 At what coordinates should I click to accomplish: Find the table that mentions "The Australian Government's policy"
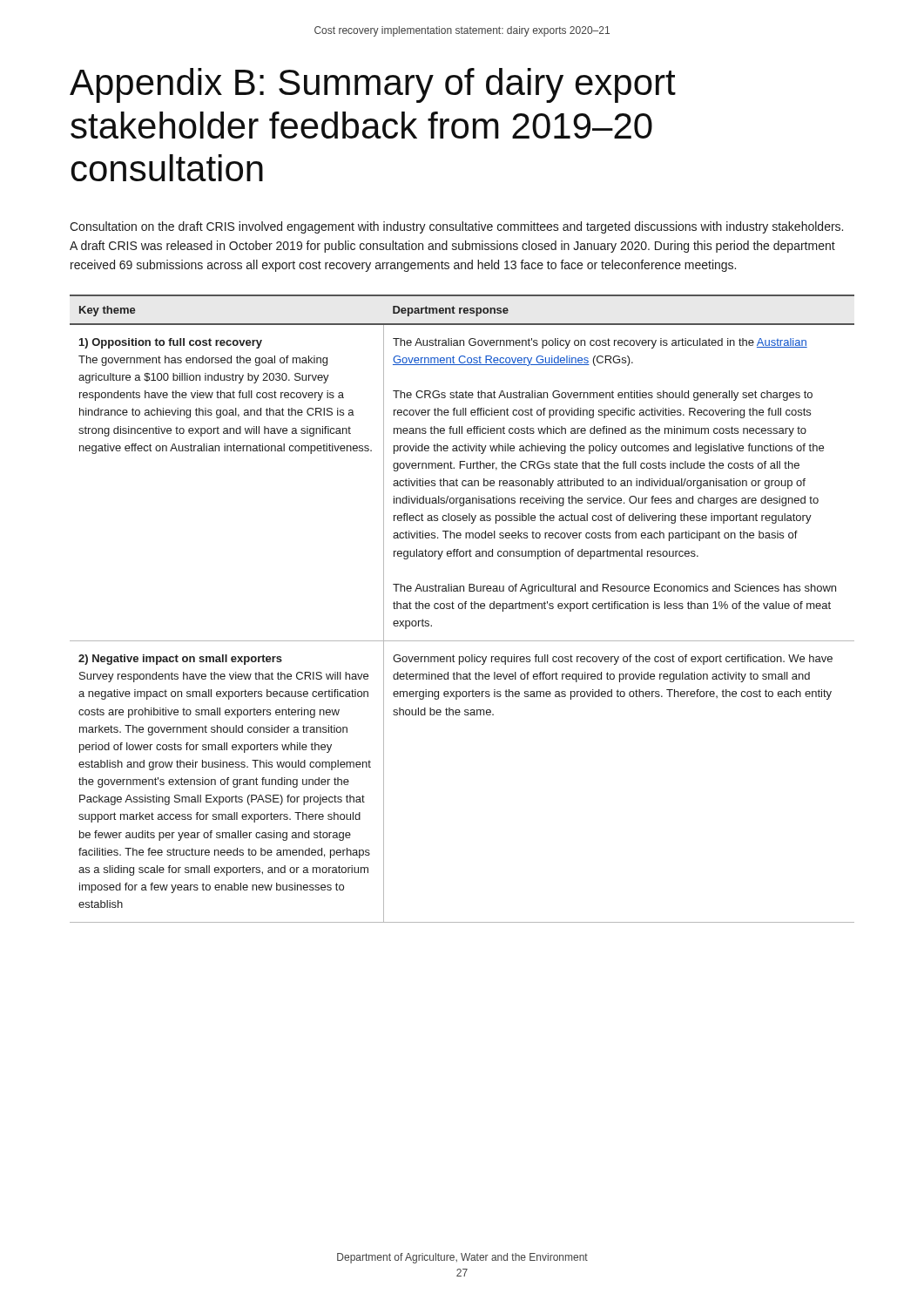(x=462, y=609)
